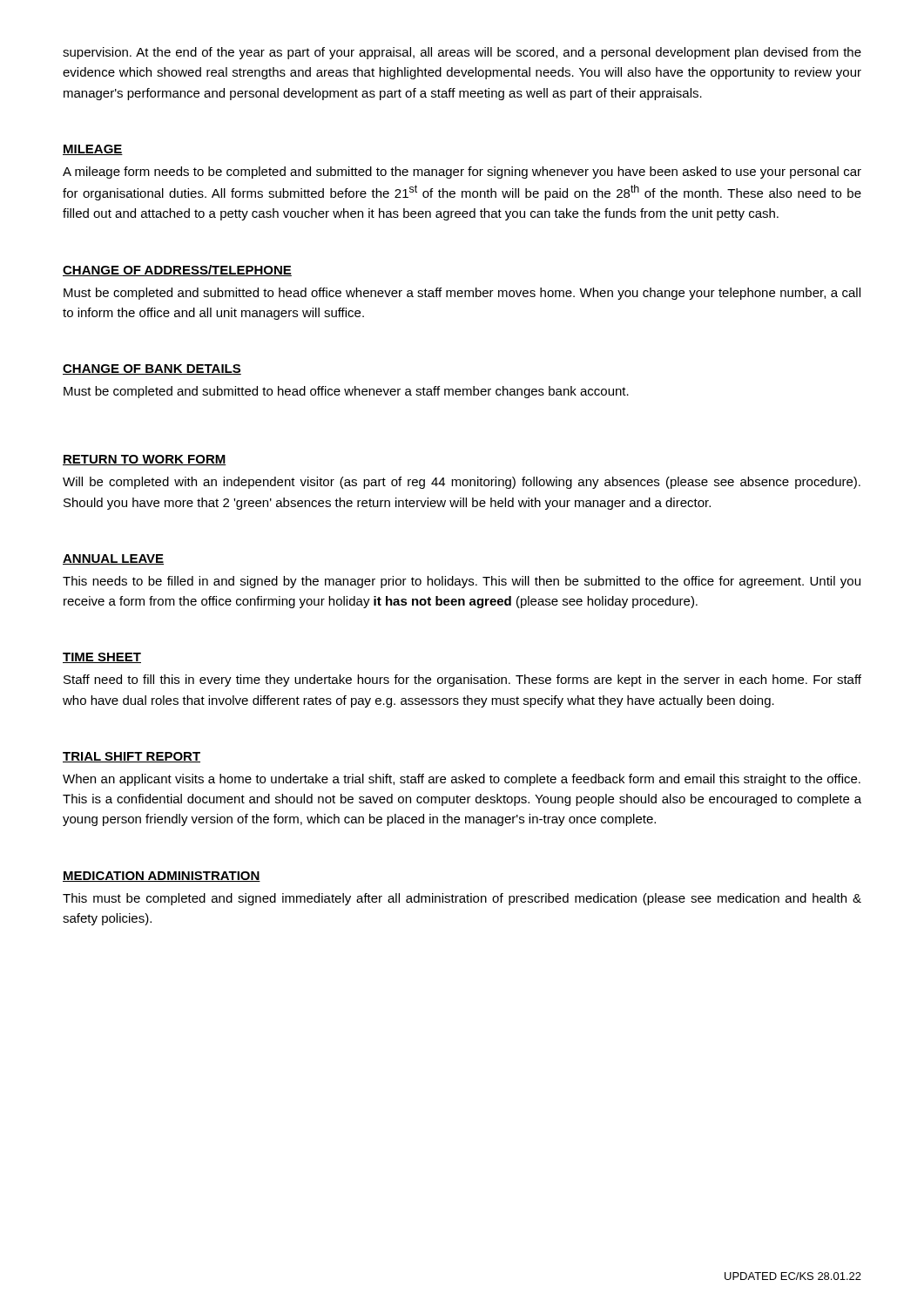Find the passage starting "A mileage form needs to"
This screenshot has height=1307, width=924.
[462, 192]
